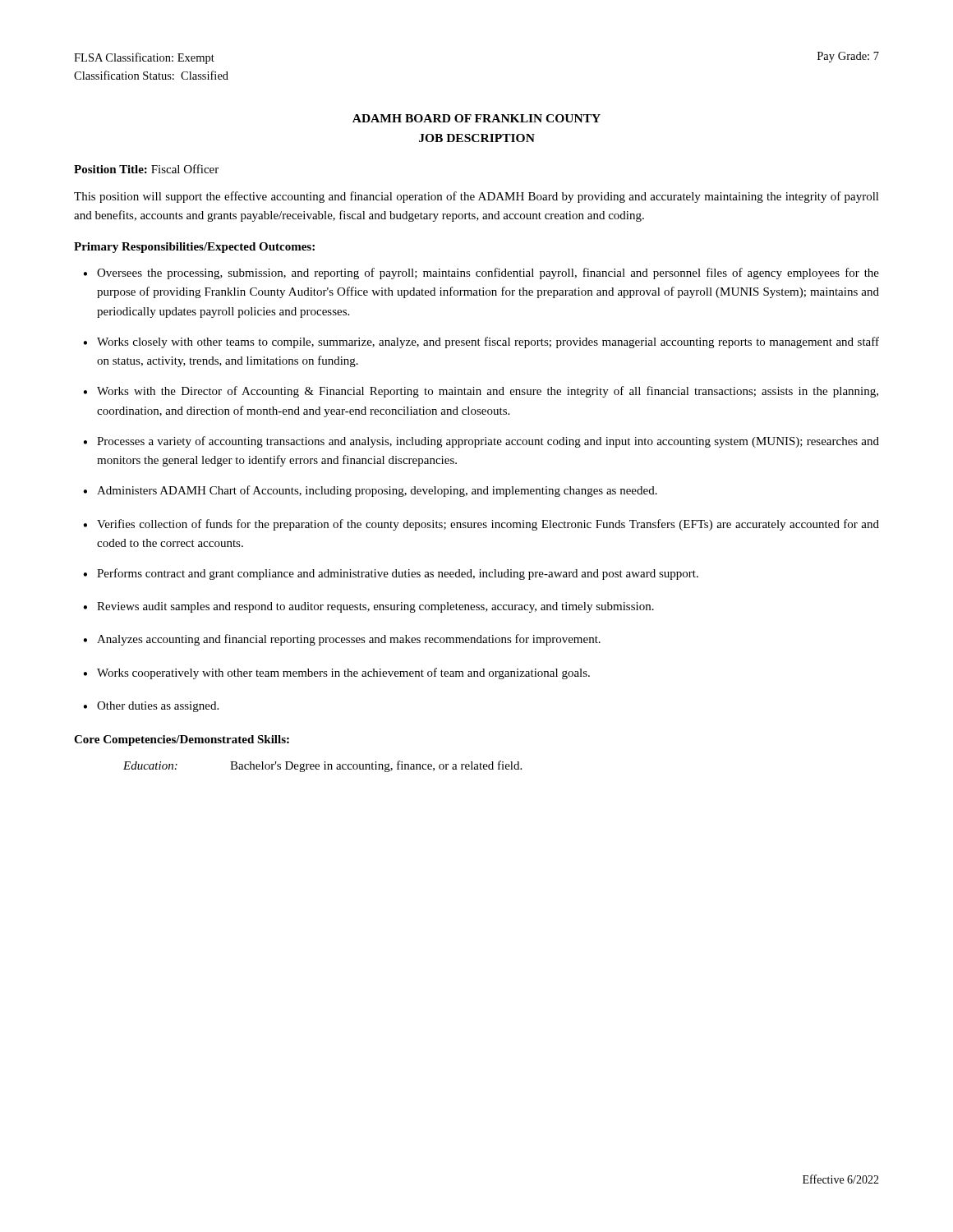Click on the passage starting "Primary Responsibilities/Expected Outcomes:"

pos(195,246)
